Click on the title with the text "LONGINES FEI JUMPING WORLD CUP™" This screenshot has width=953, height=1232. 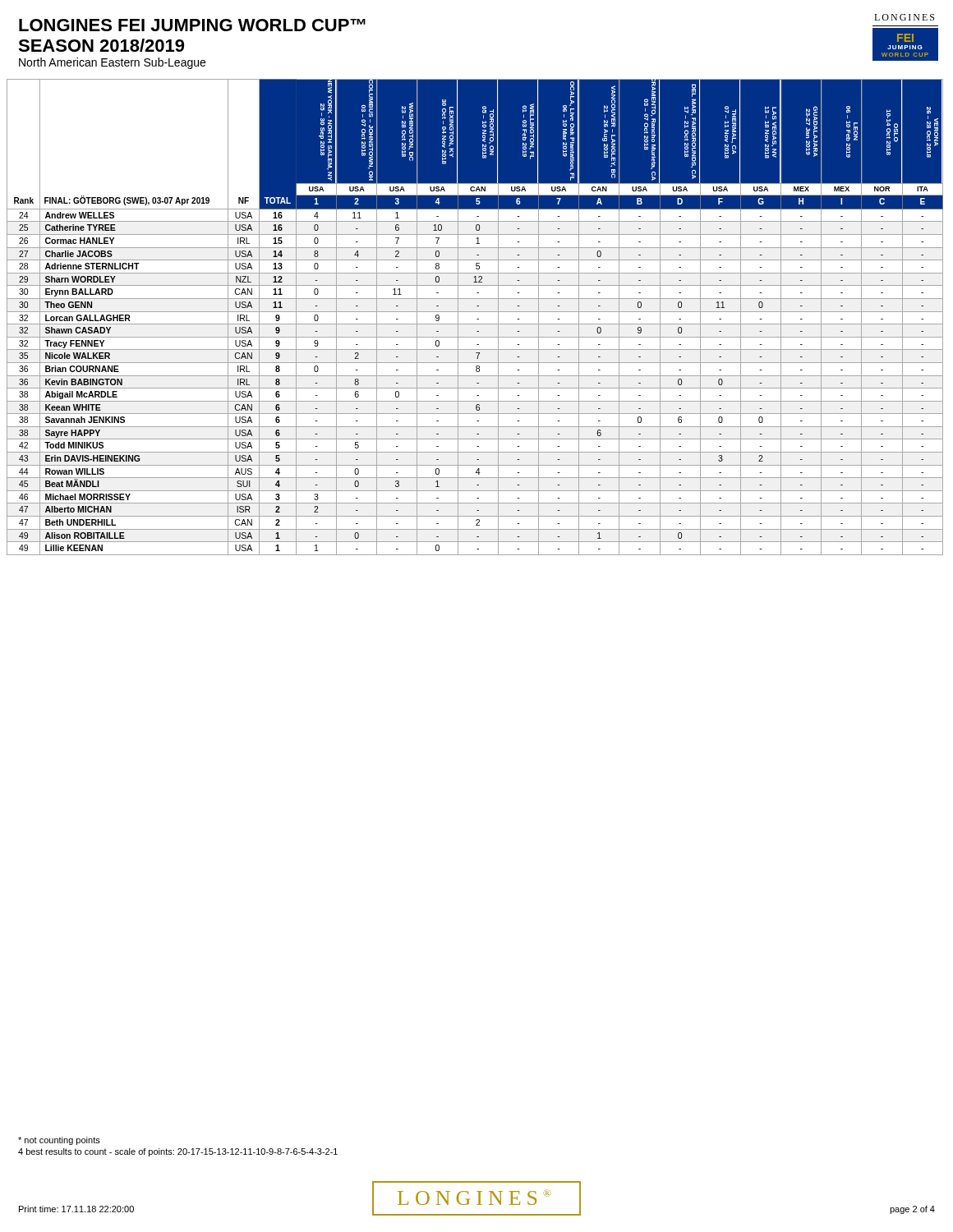pos(193,36)
